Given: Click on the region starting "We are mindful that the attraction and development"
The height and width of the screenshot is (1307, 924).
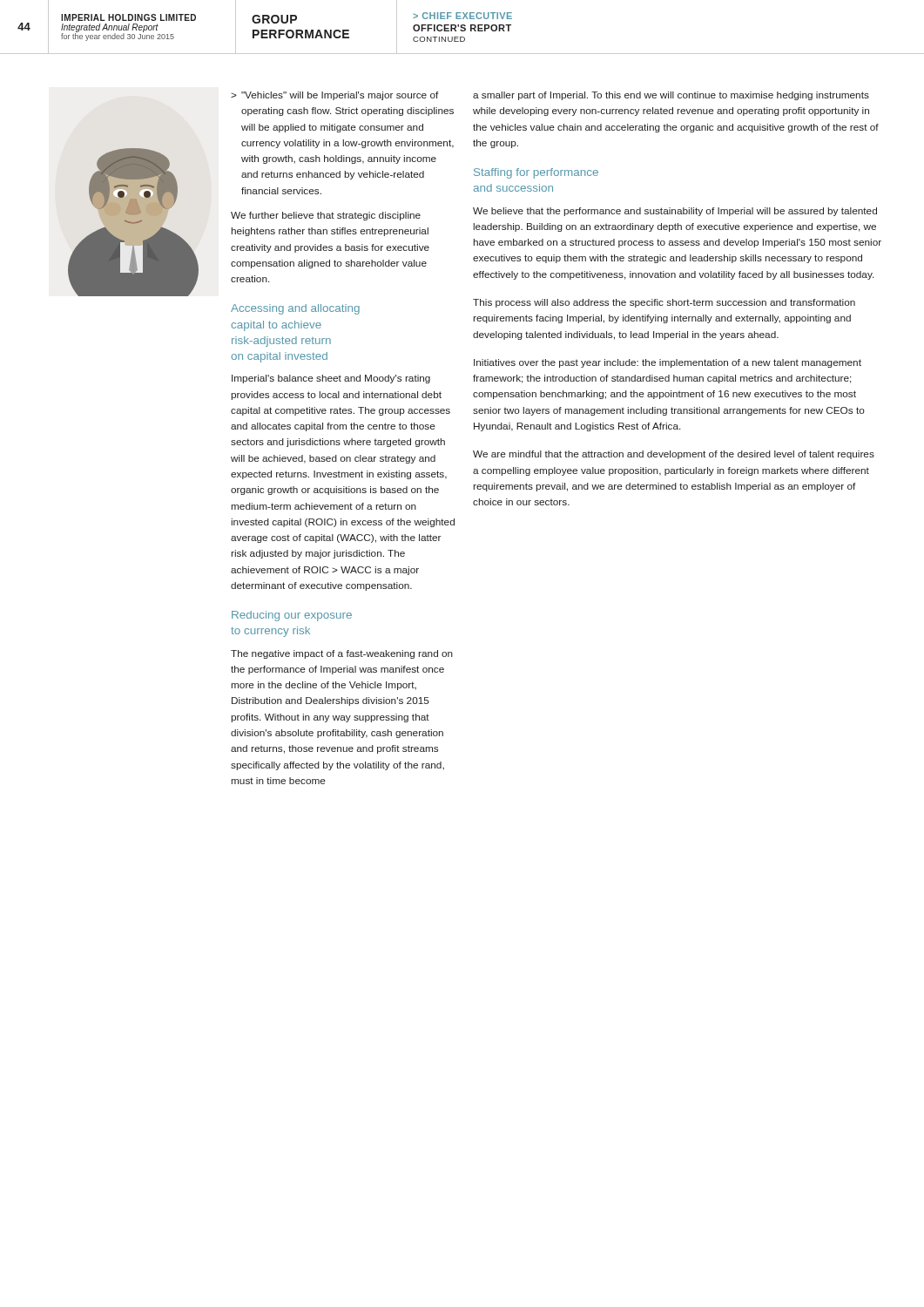Looking at the screenshot, I should tap(674, 478).
